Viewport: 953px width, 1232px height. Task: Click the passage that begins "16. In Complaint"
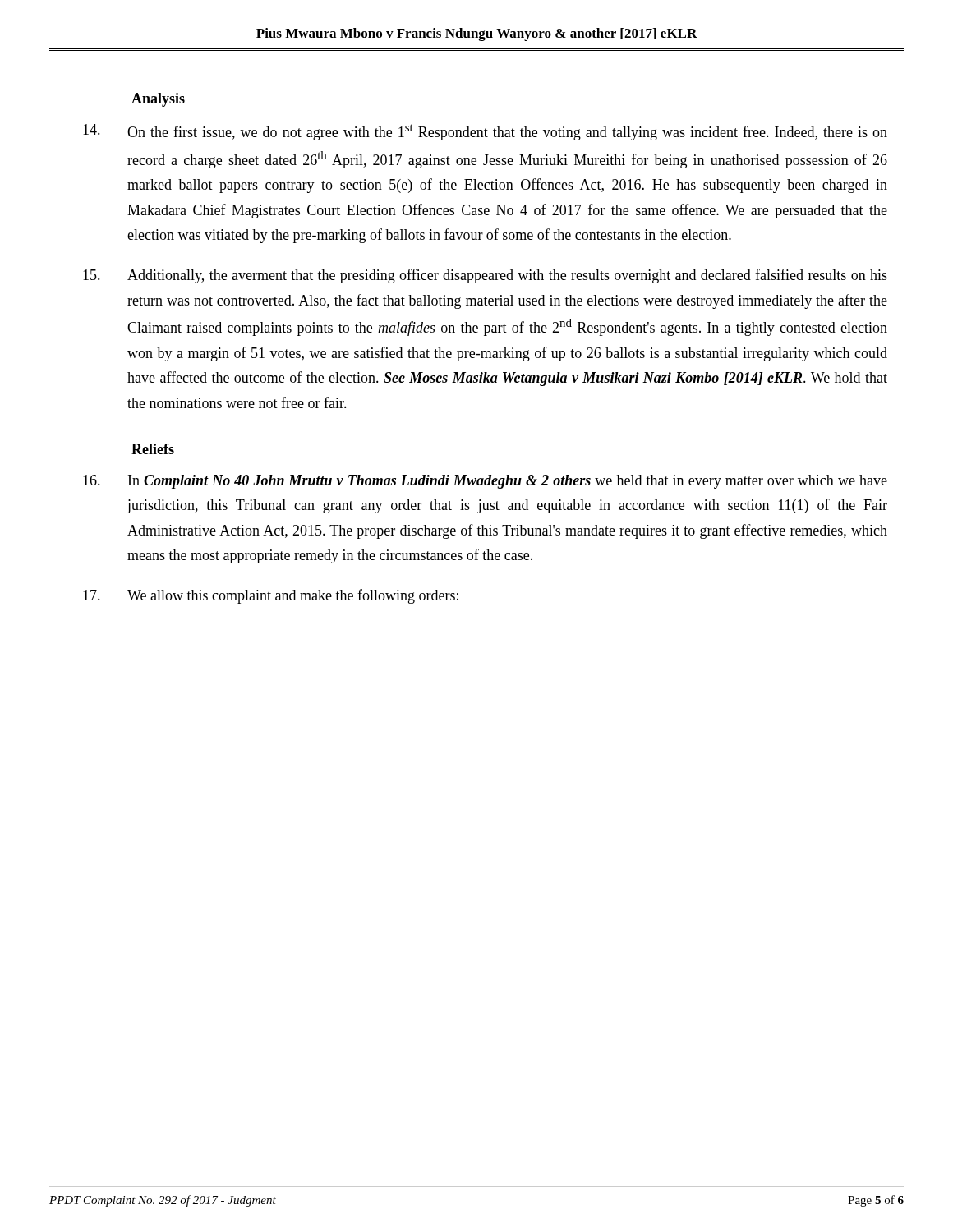pyautogui.click(x=485, y=518)
